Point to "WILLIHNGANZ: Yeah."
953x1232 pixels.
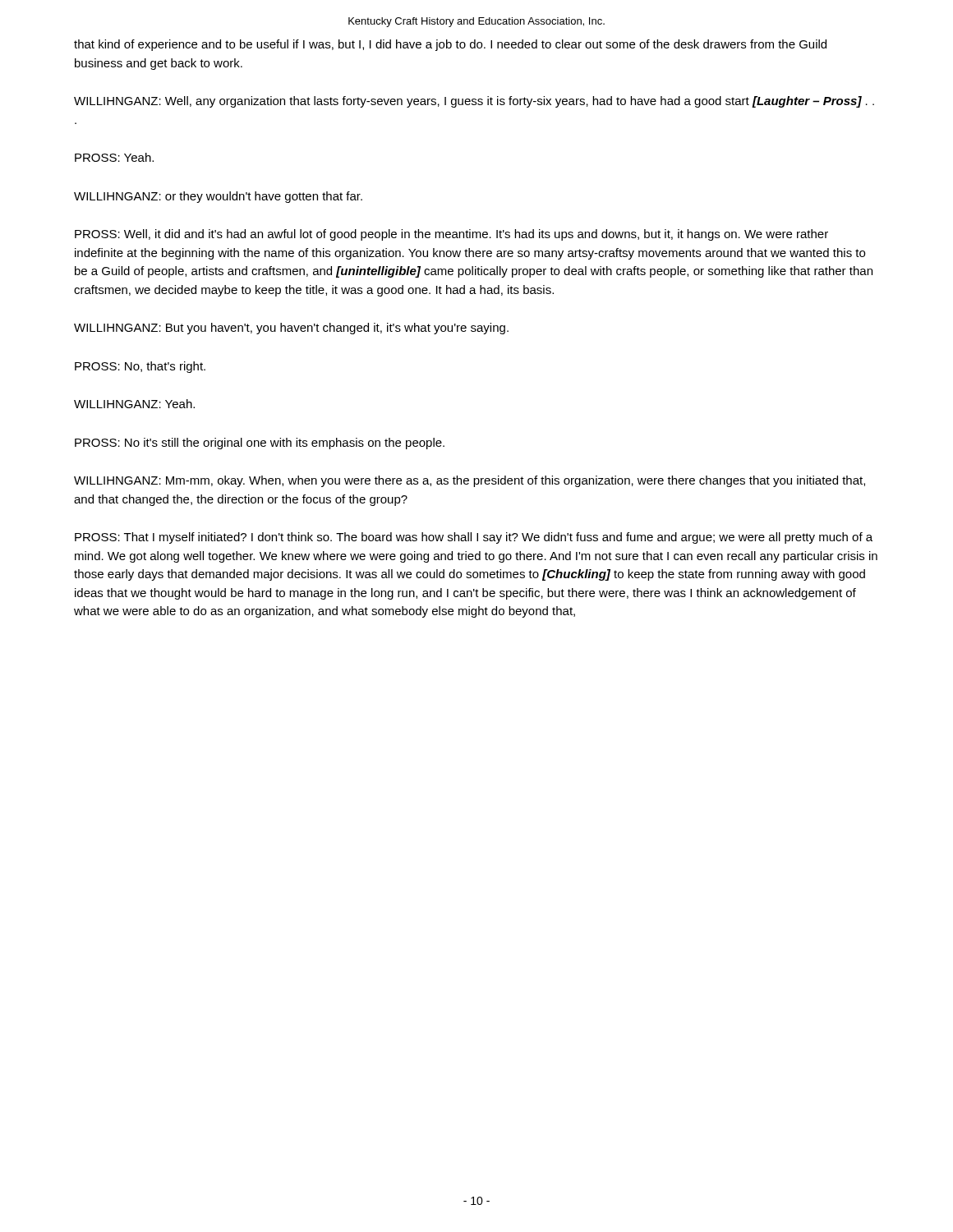tap(135, 404)
